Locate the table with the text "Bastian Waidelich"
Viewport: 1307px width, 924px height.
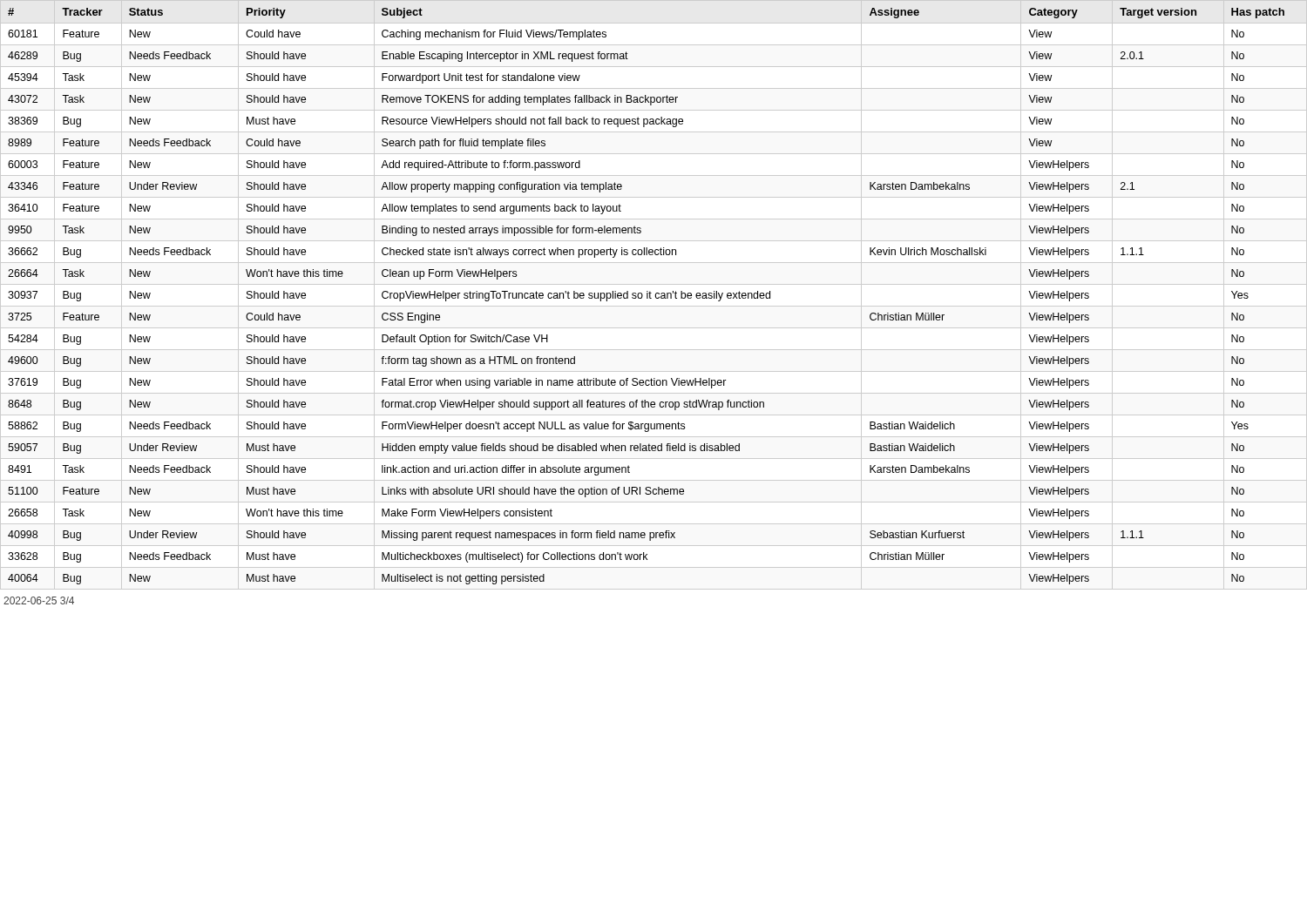pyautogui.click(x=654, y=295)
